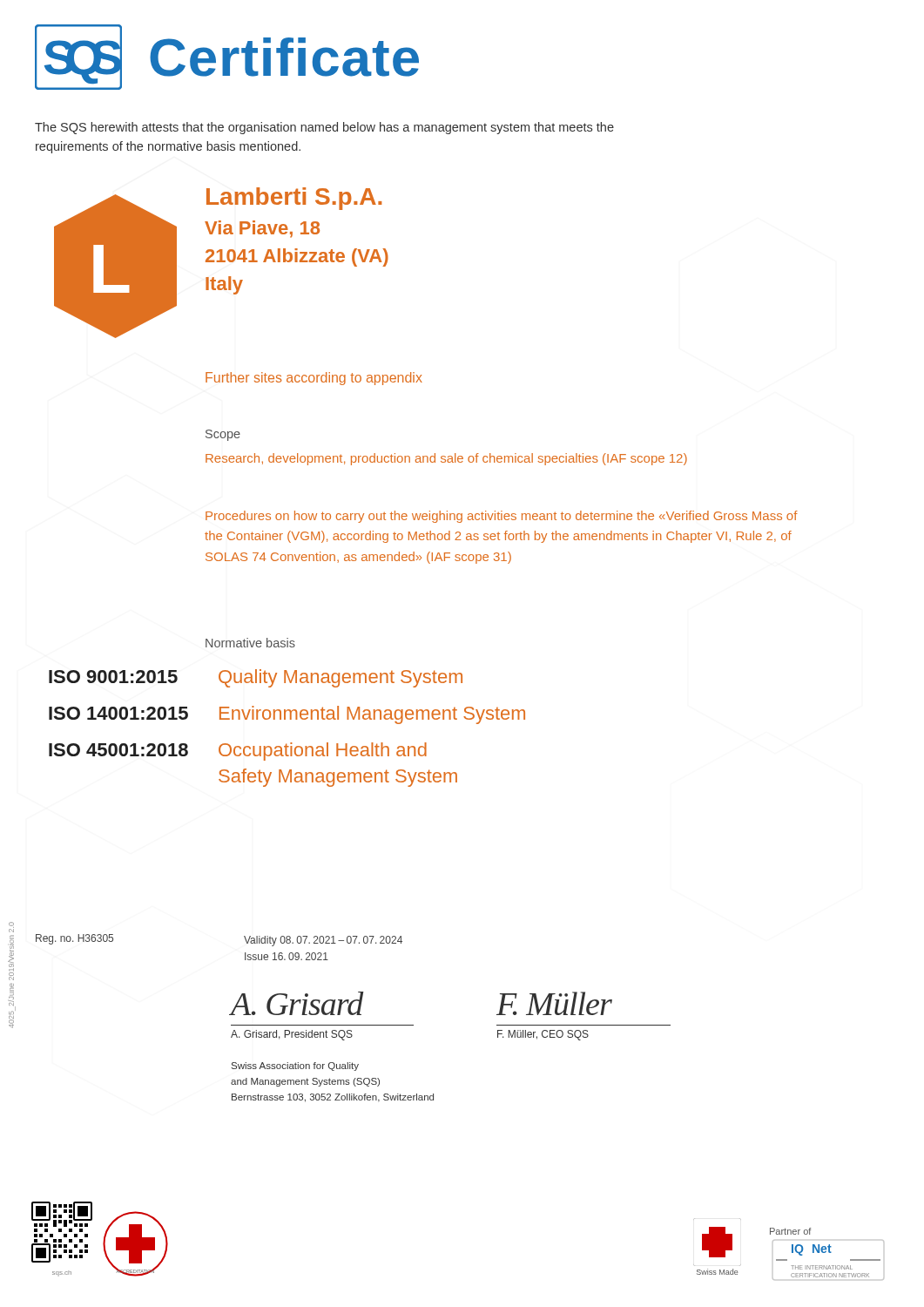924x1307 pixels.
Task: Locate the text block that reads "Lamberti S.p.A. Via Piave, 18"
Action: tap(294, 199)
